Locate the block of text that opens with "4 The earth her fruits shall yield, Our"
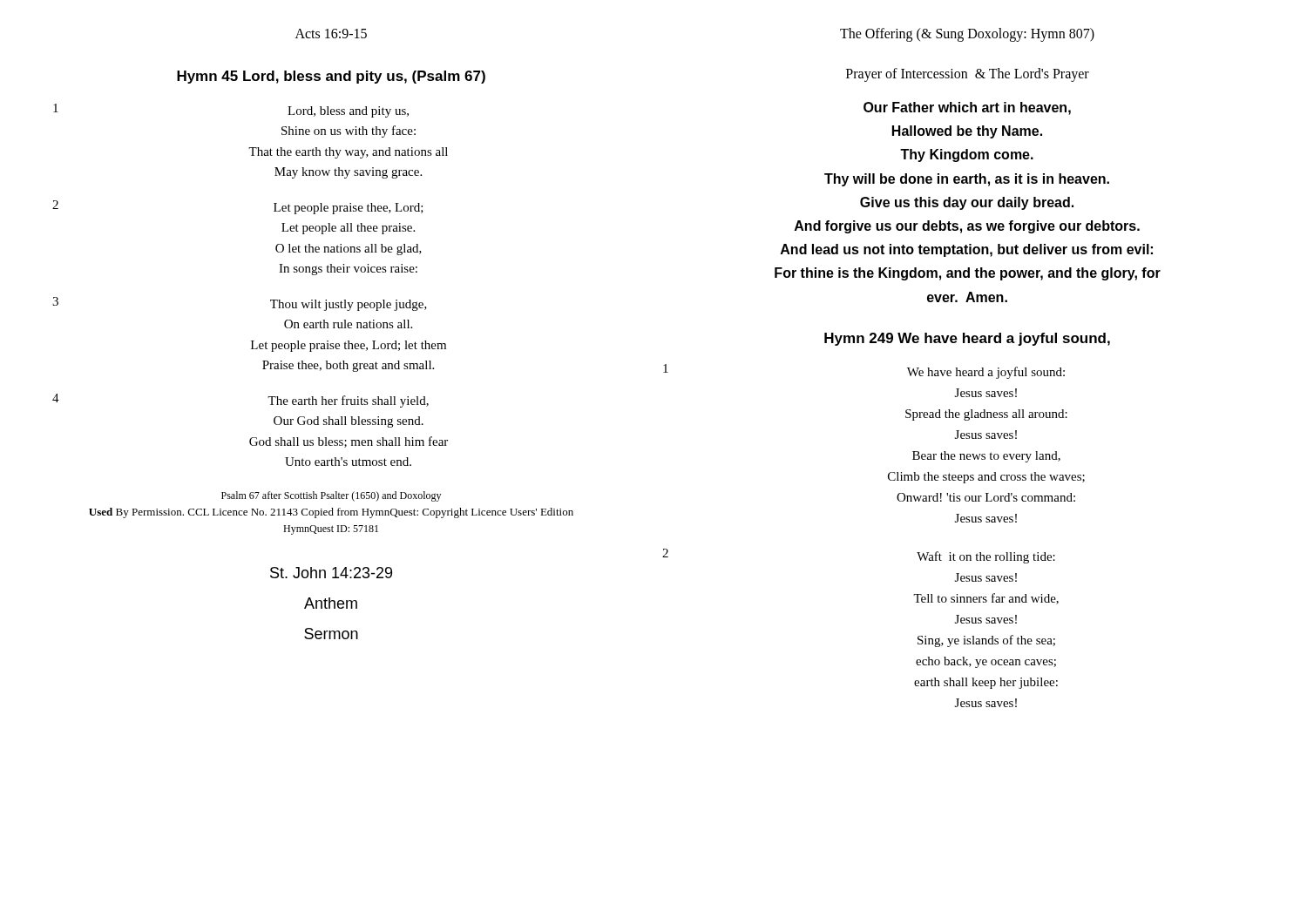 [x=331, y=432]
